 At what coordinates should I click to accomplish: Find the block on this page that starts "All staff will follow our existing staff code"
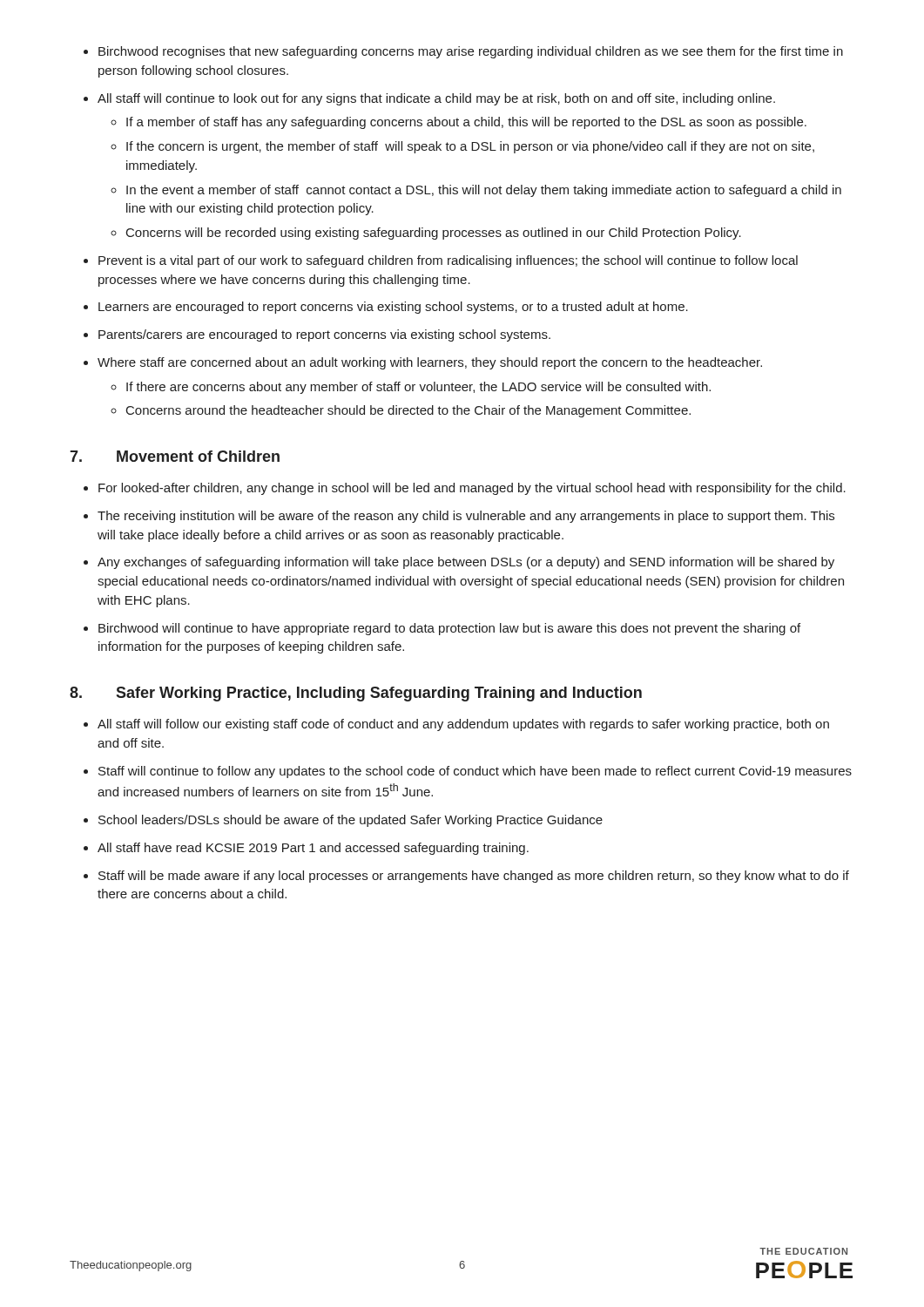tap(466, 809)
